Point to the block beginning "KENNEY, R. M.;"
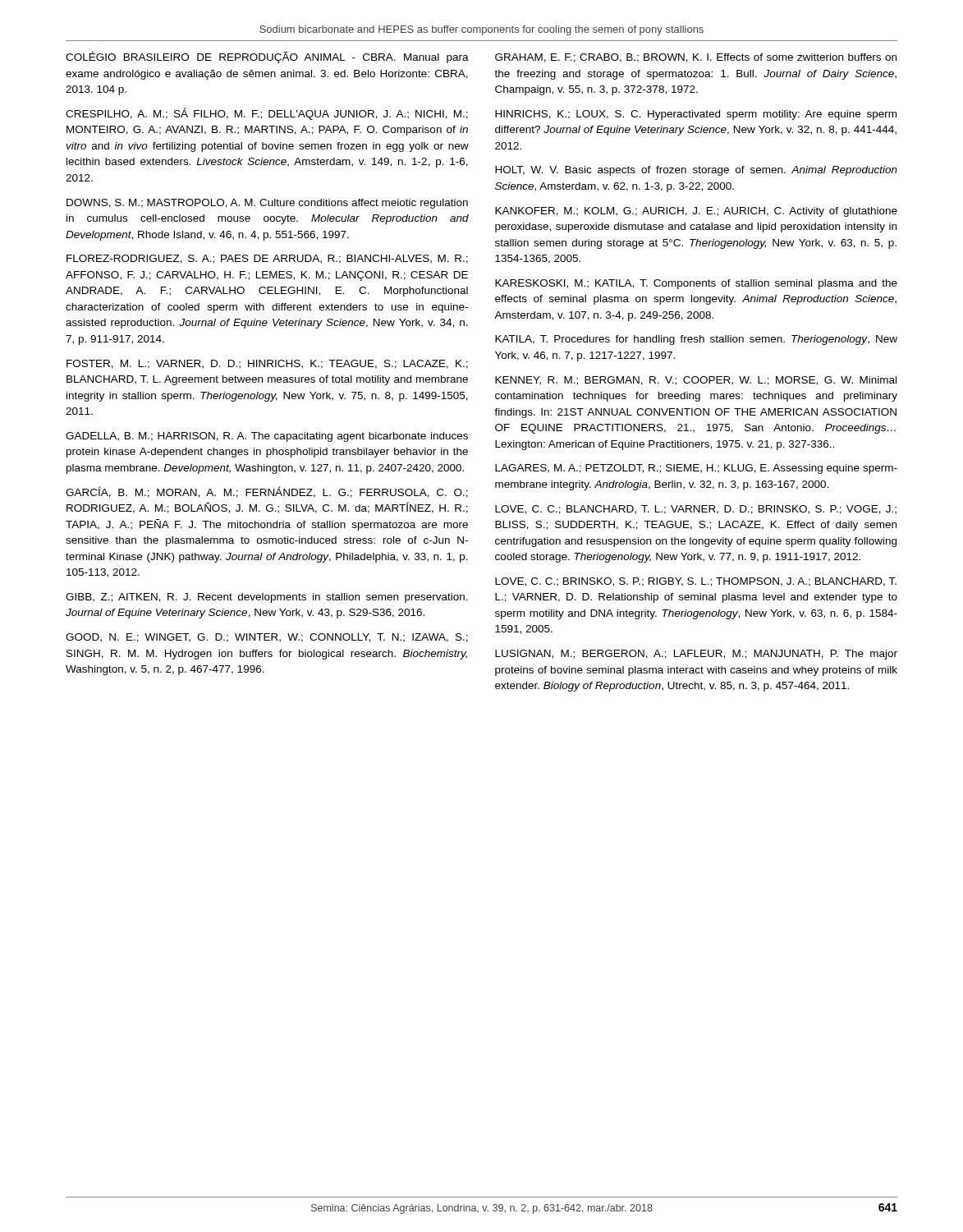Viewport: 963px width, 1232px height. (x=696, y=412)
